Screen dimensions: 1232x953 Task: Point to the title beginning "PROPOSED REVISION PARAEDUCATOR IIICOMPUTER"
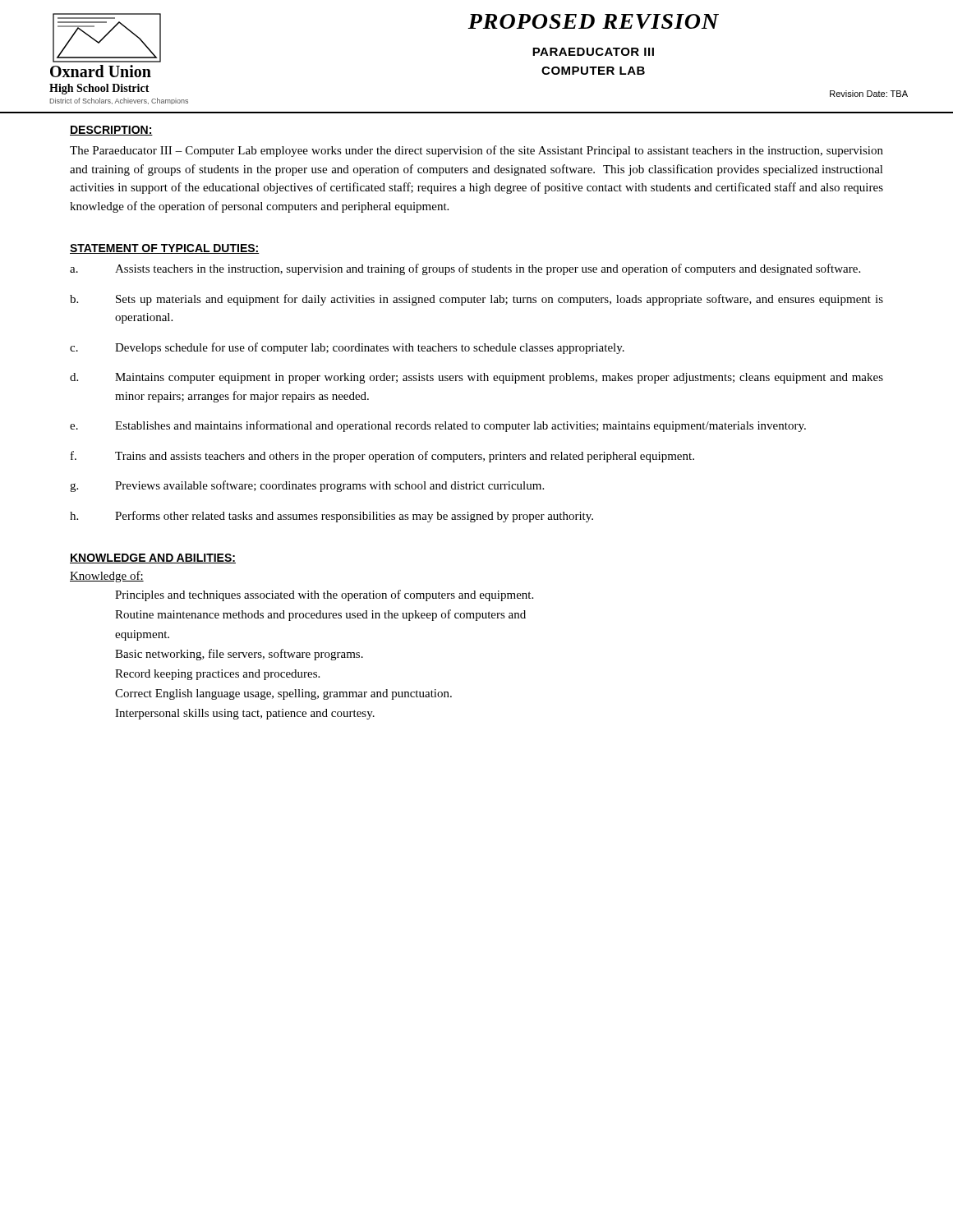tap(594, 44)
